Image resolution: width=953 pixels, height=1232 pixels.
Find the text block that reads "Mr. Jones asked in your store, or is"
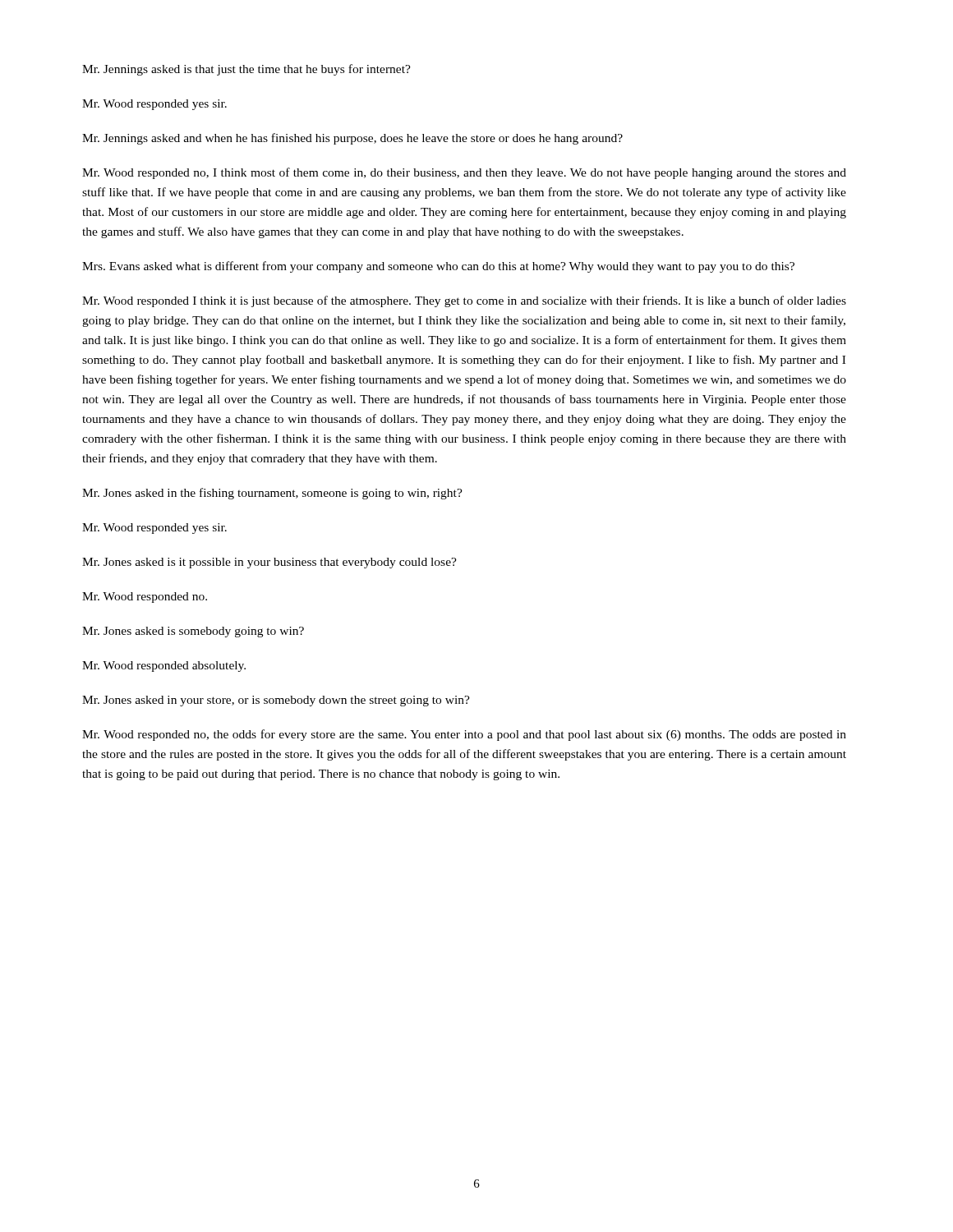(x=276, y=700)
